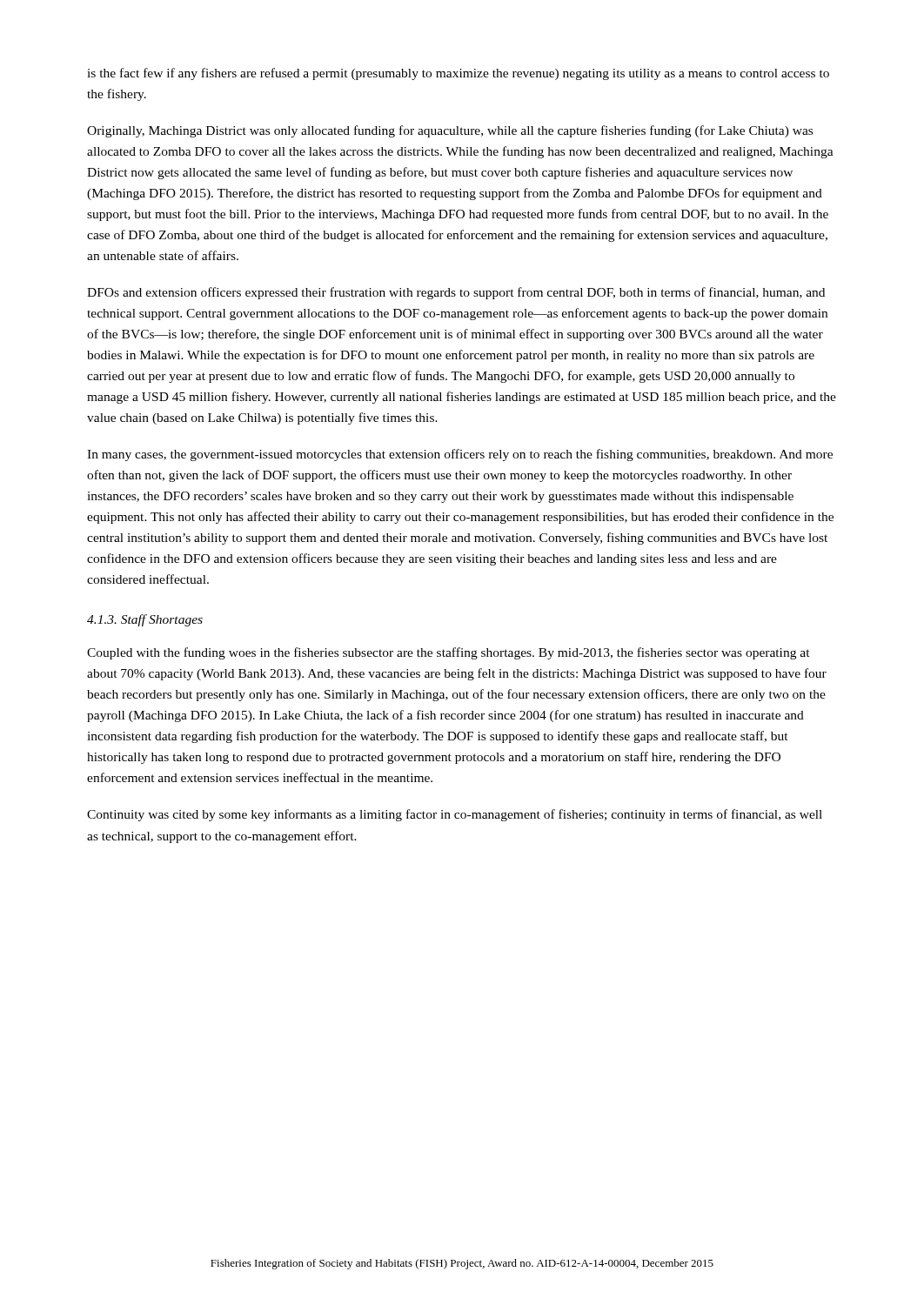This screenshot has height=1305, width=924.
Task: Where is the passage that starts "In many cases,"?
Action: (461, 517)
